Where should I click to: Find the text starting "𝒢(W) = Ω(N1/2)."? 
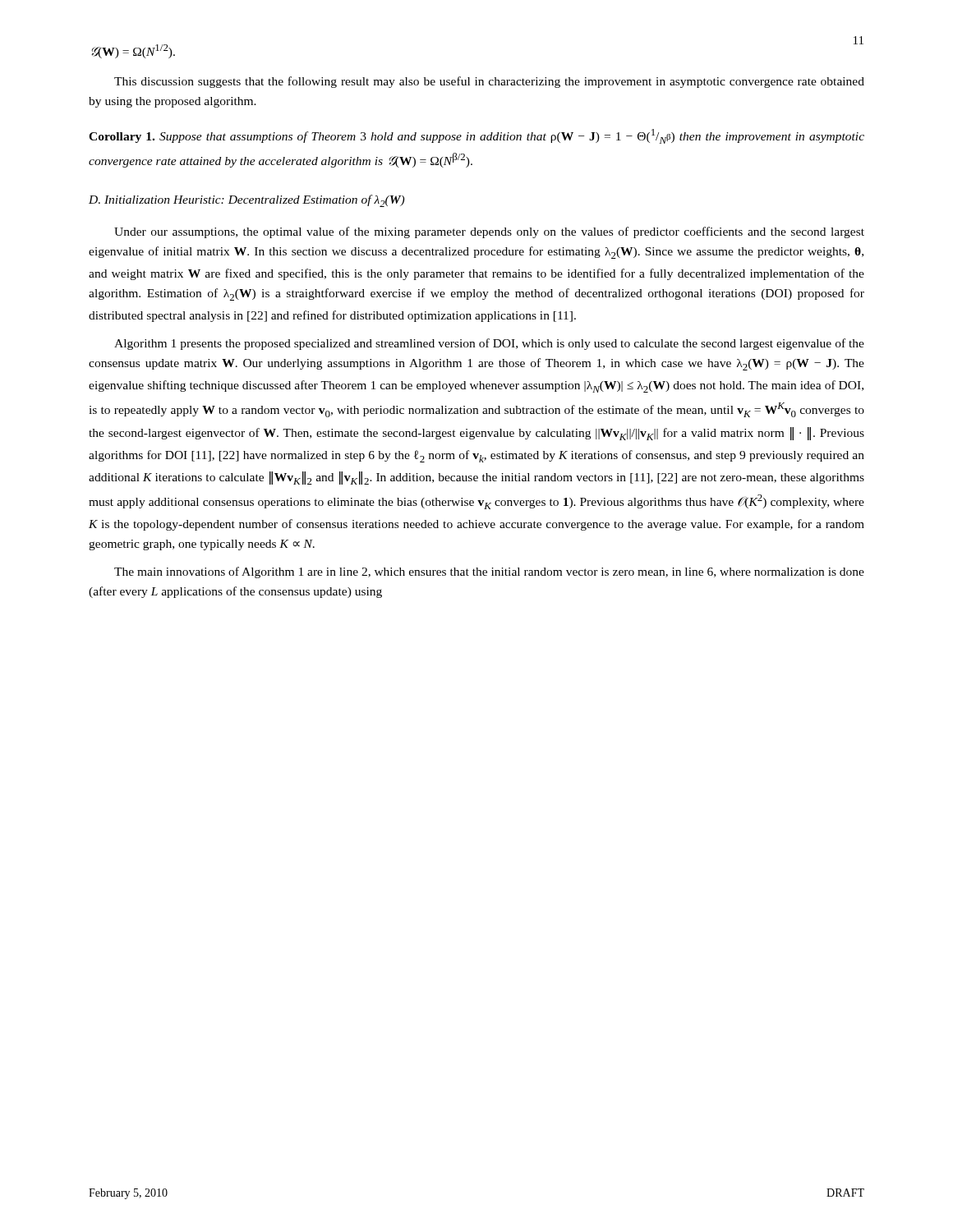tap(132, 50)
